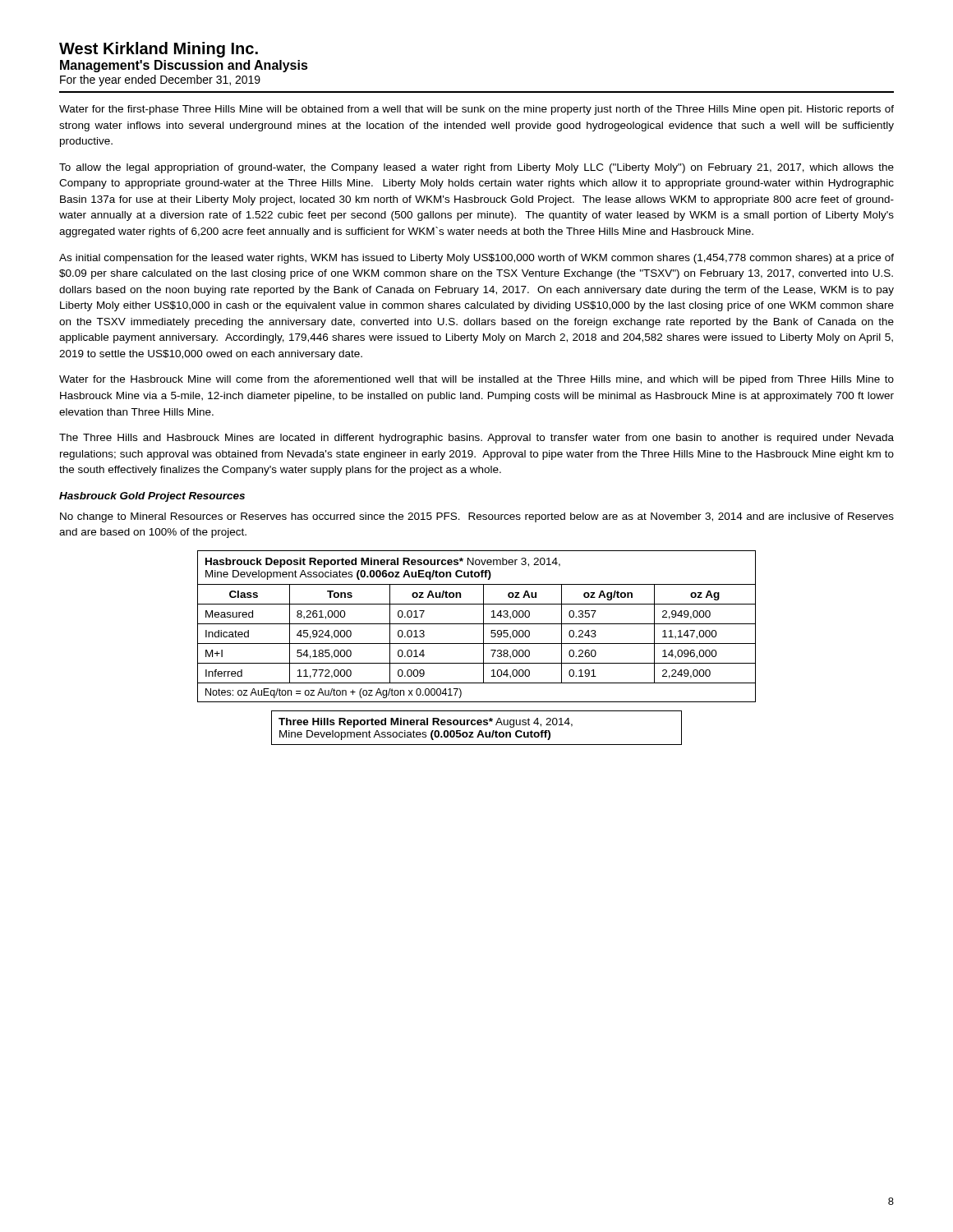Click on the text block that says "To allow the legal appropriation"
953x1232 pixels.
coord(476,199)
